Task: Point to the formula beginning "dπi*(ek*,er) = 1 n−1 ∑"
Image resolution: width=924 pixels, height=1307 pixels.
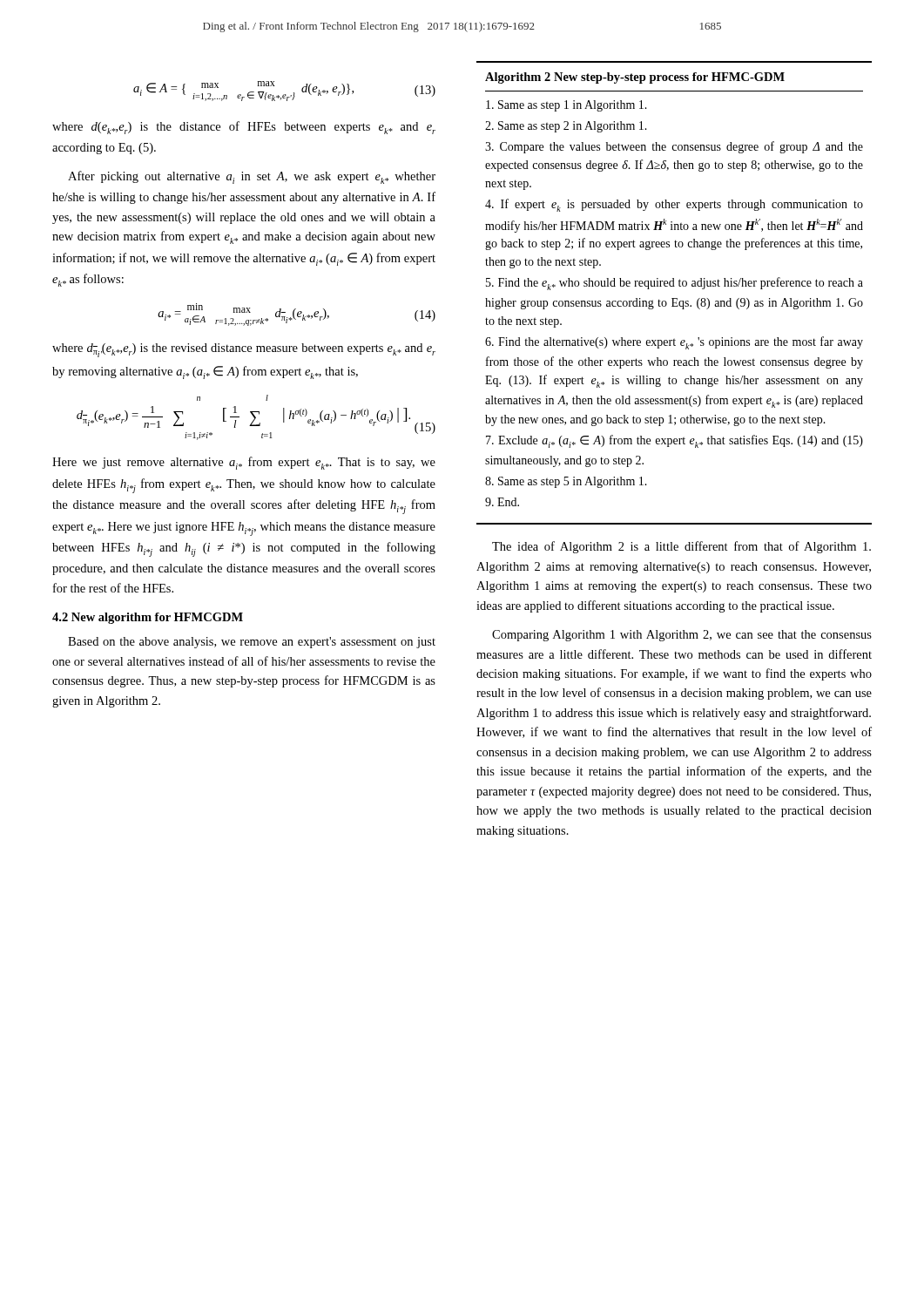Action: click(x=256, y=417)
